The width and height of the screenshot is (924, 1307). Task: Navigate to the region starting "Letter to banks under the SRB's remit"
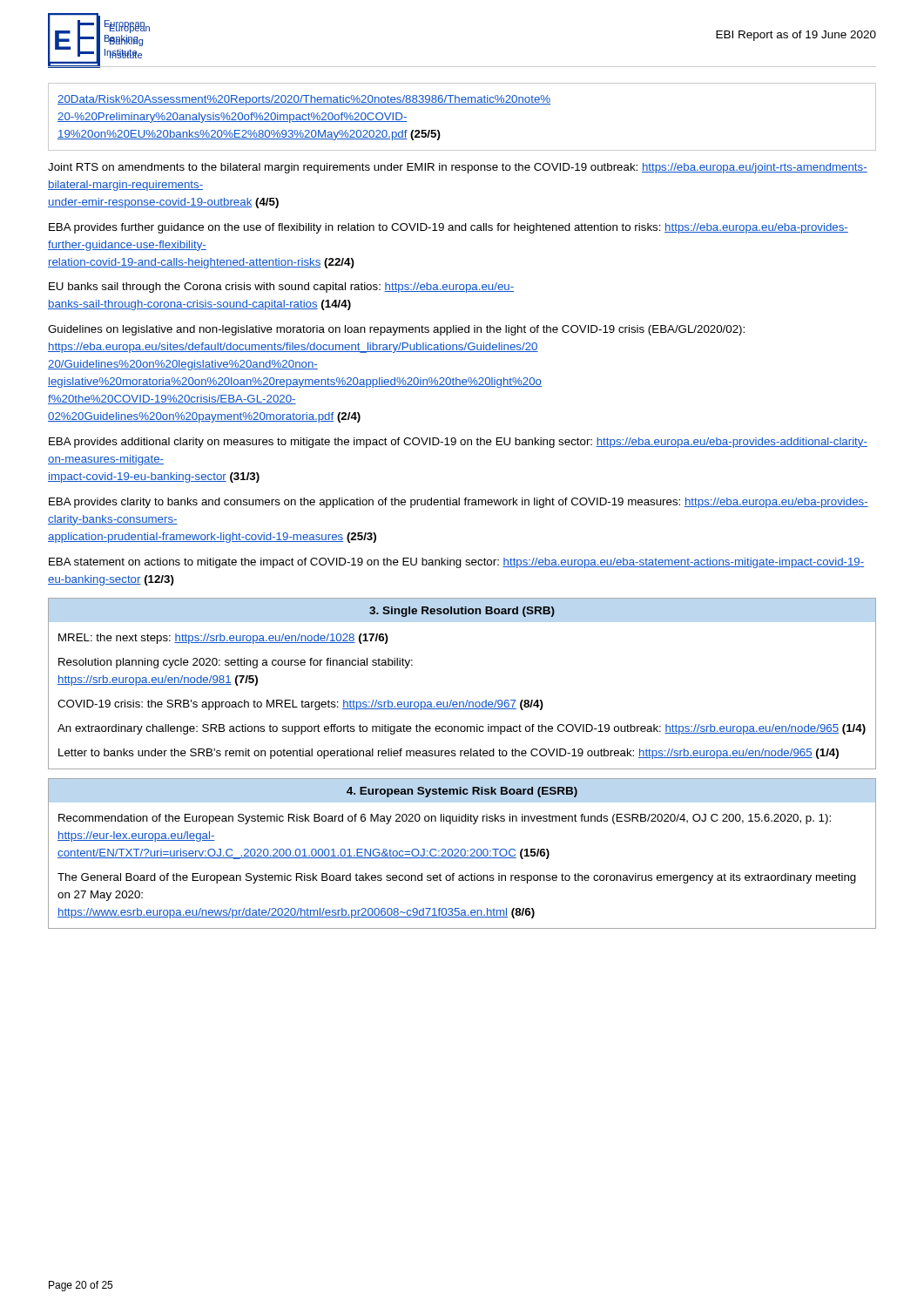tap(448, 753)
